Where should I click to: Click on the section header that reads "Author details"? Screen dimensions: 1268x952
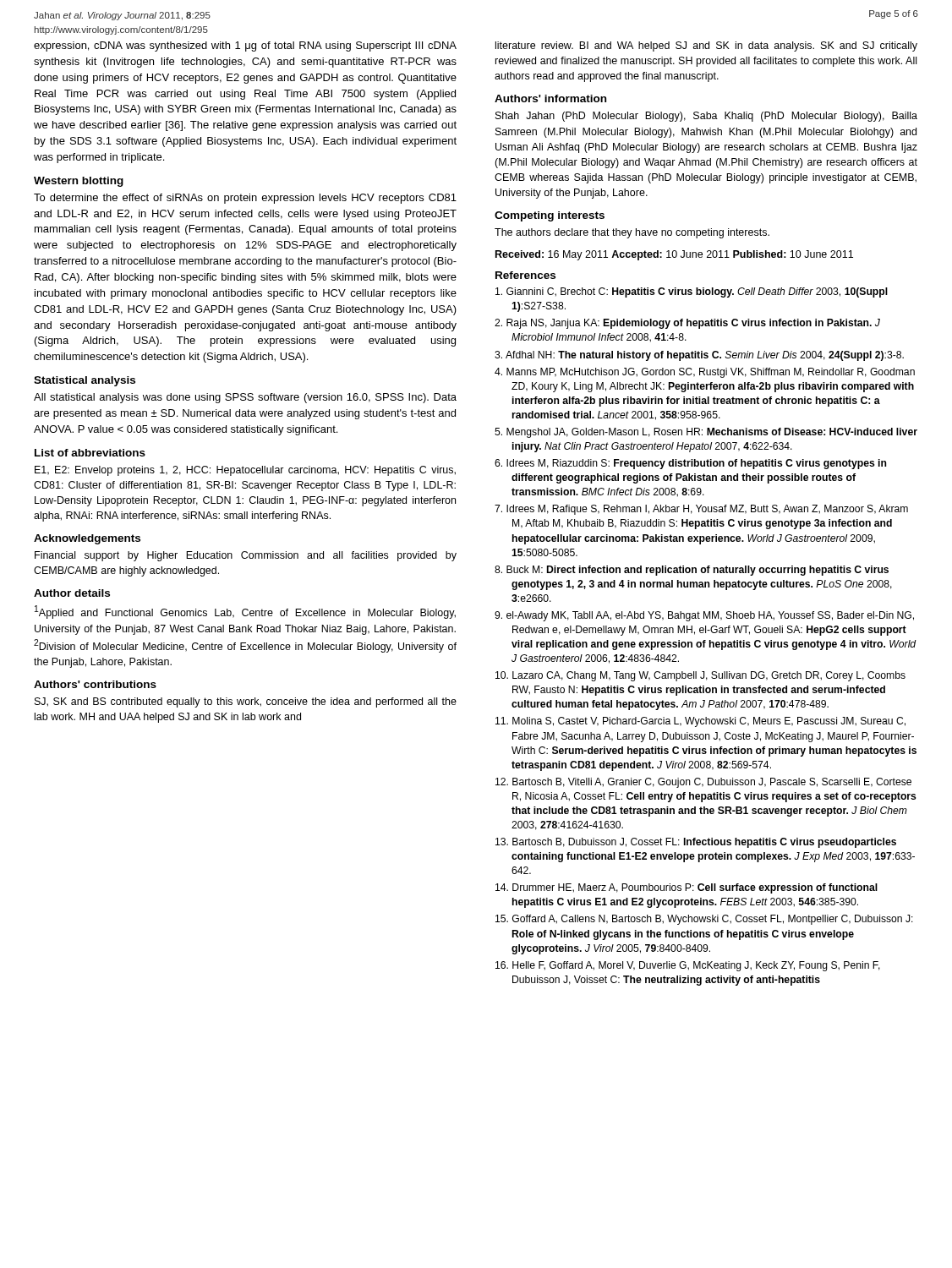[72, 593]
